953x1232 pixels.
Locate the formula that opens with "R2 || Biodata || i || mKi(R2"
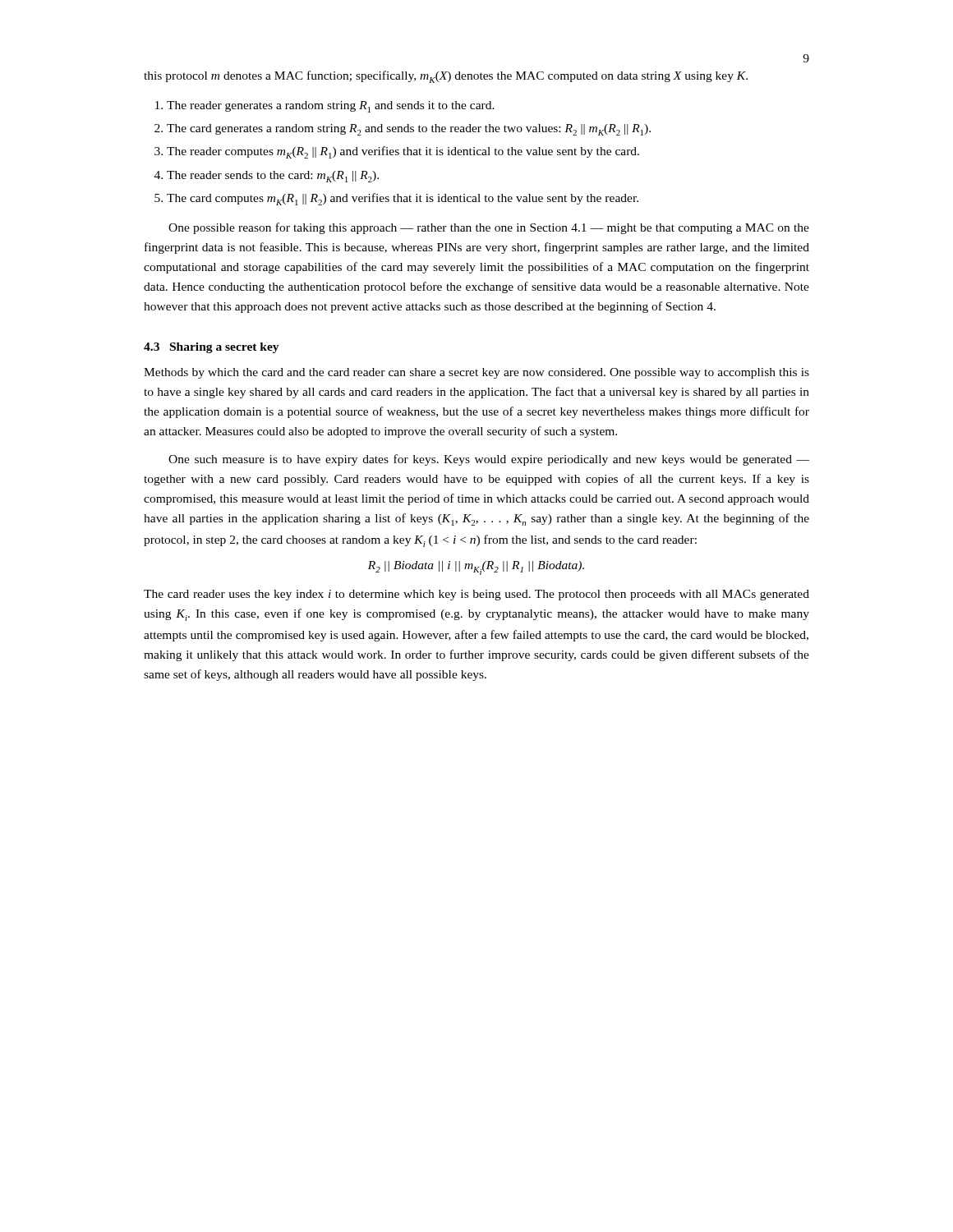[476, 568]
